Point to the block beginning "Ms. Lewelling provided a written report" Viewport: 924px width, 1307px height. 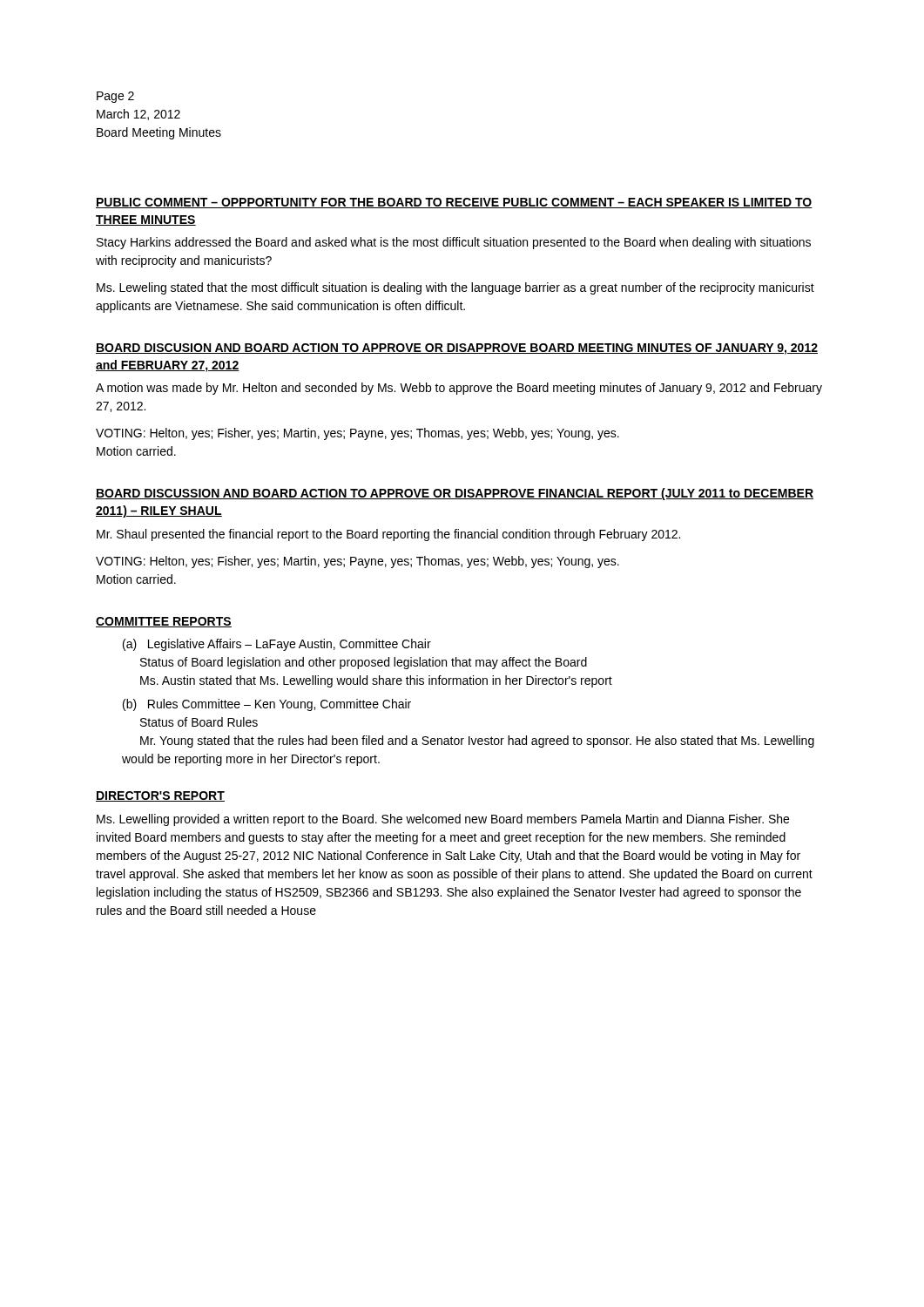454,865
